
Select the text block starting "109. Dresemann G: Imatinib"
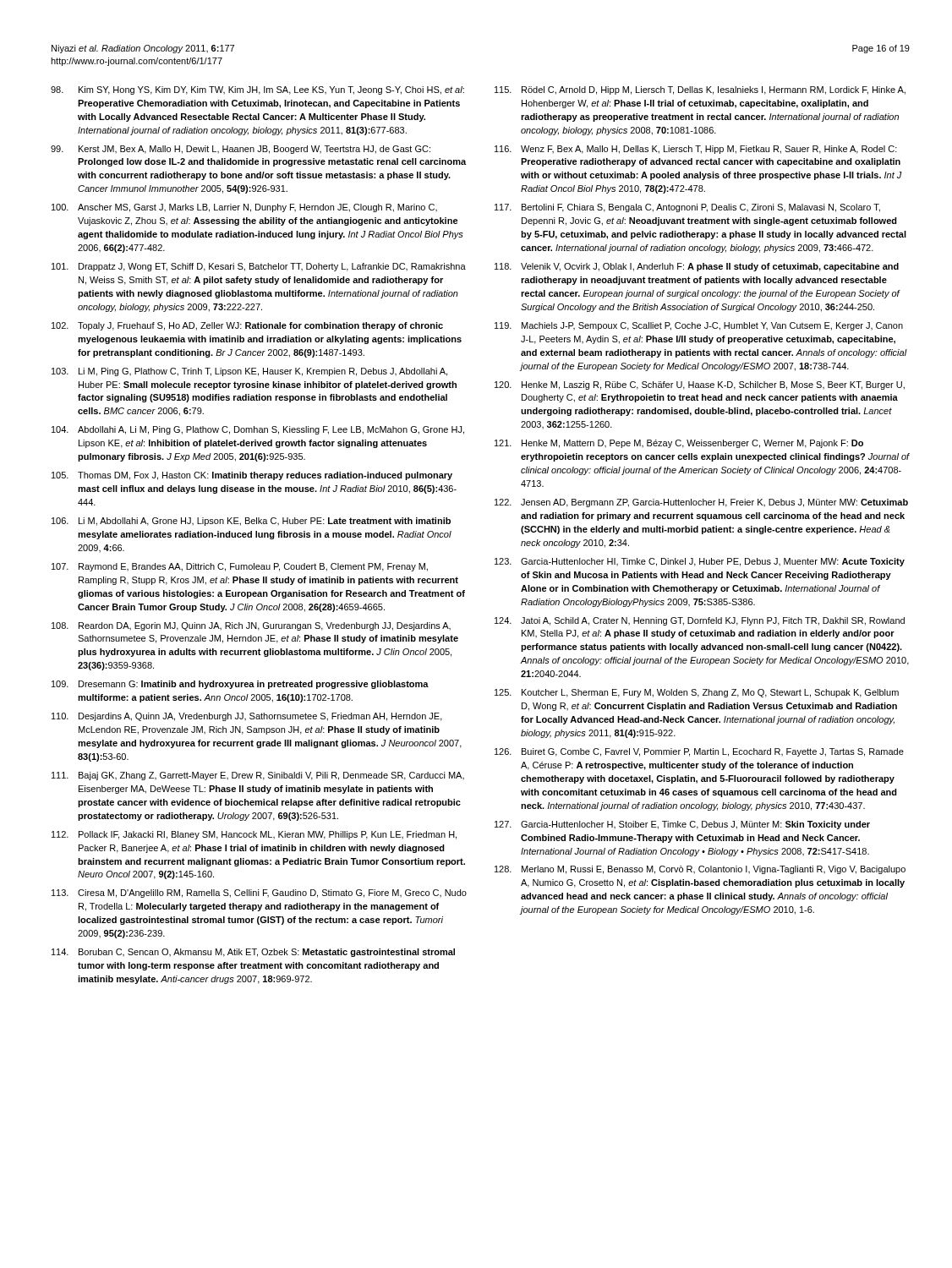[259, 692]
